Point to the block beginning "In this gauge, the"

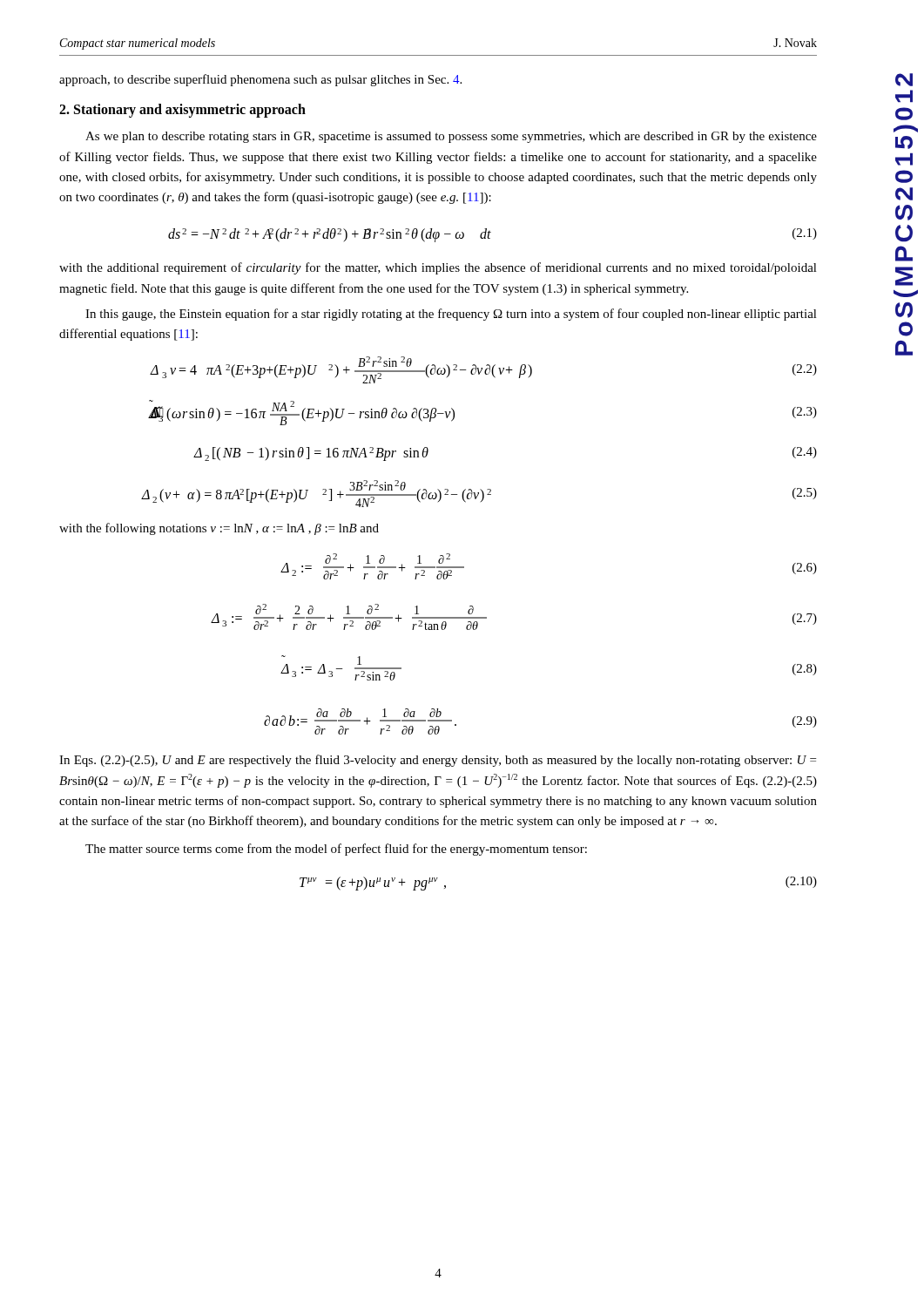coord(438,324)
